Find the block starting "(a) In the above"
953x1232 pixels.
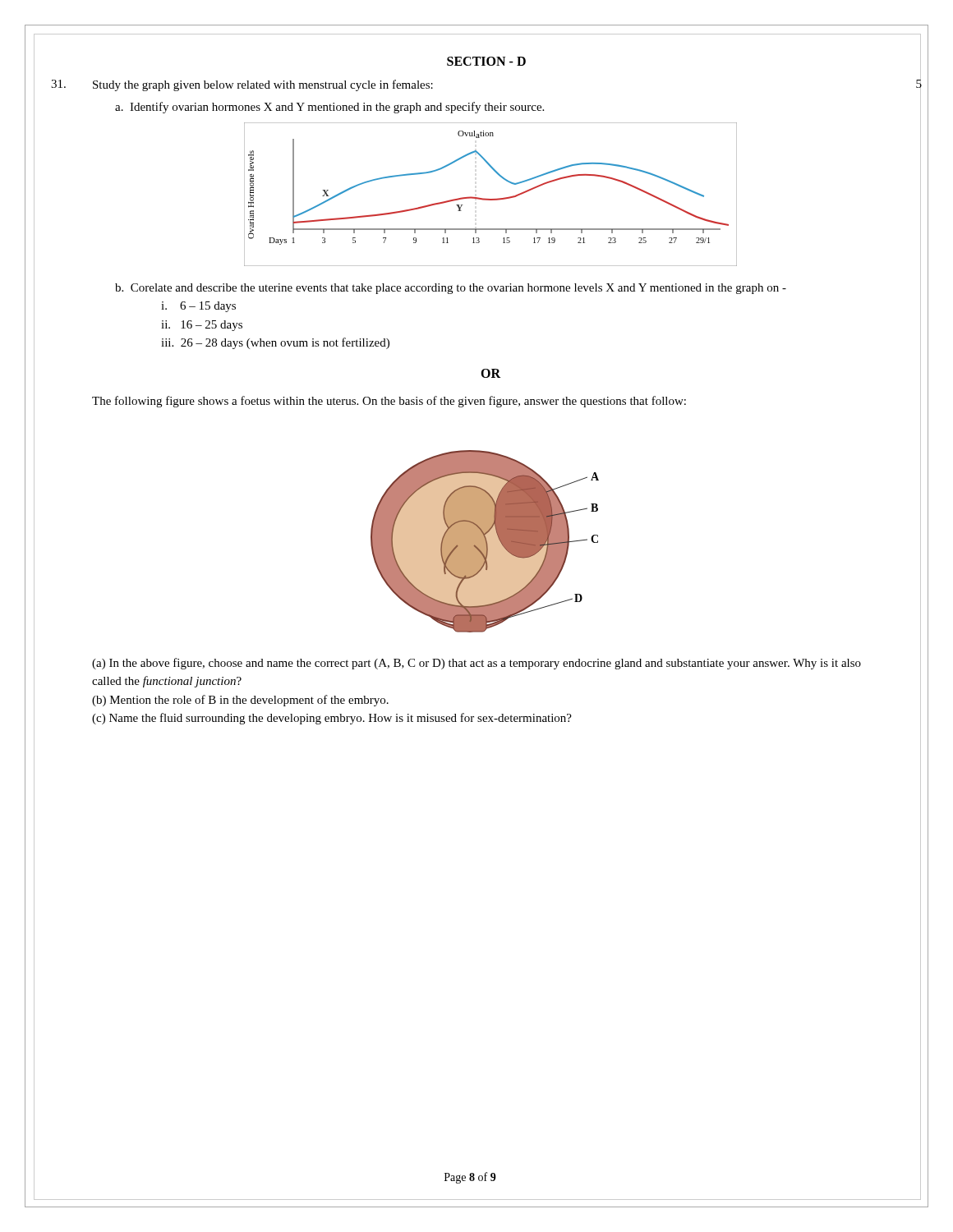(476, 664)
